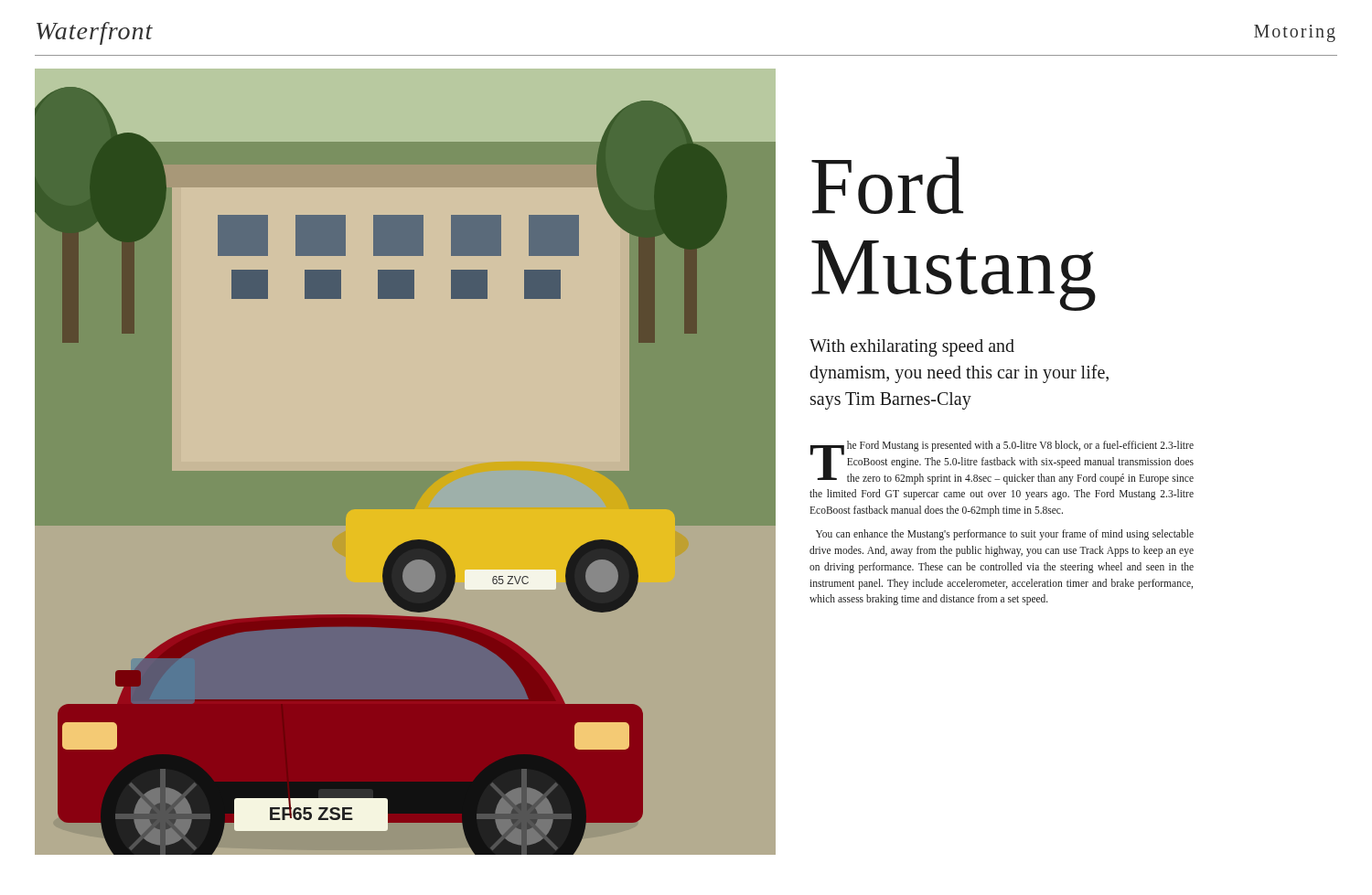
Task: Where is the passage that starts "The Ford Mustang is presented with a 5.0-litre"?
Action: click(1002, 523)
